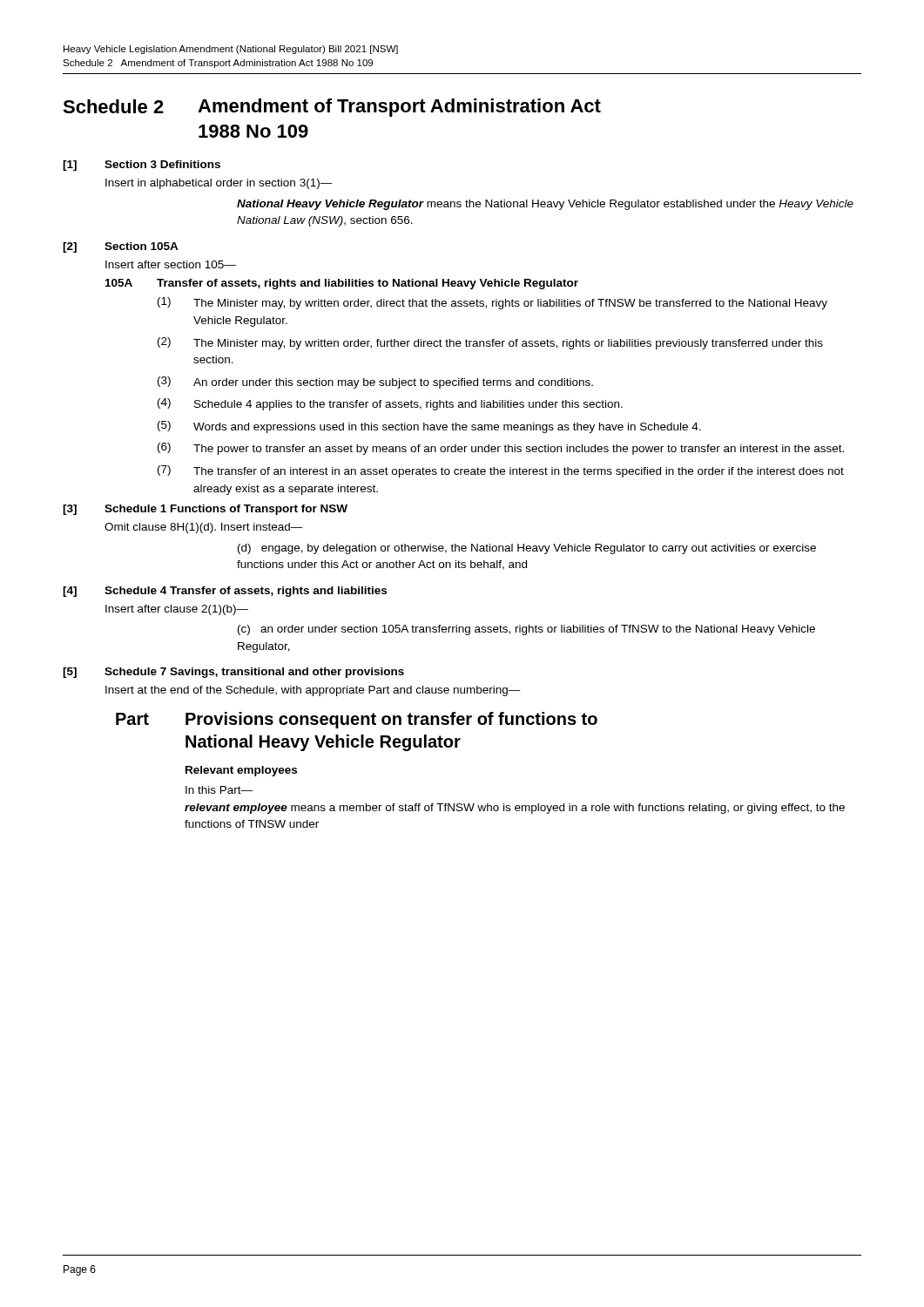This screenshot has height=1307, width=924.
Task: Find the block starting "(1) The Minister may, by written"
Action: click(509, 312)
